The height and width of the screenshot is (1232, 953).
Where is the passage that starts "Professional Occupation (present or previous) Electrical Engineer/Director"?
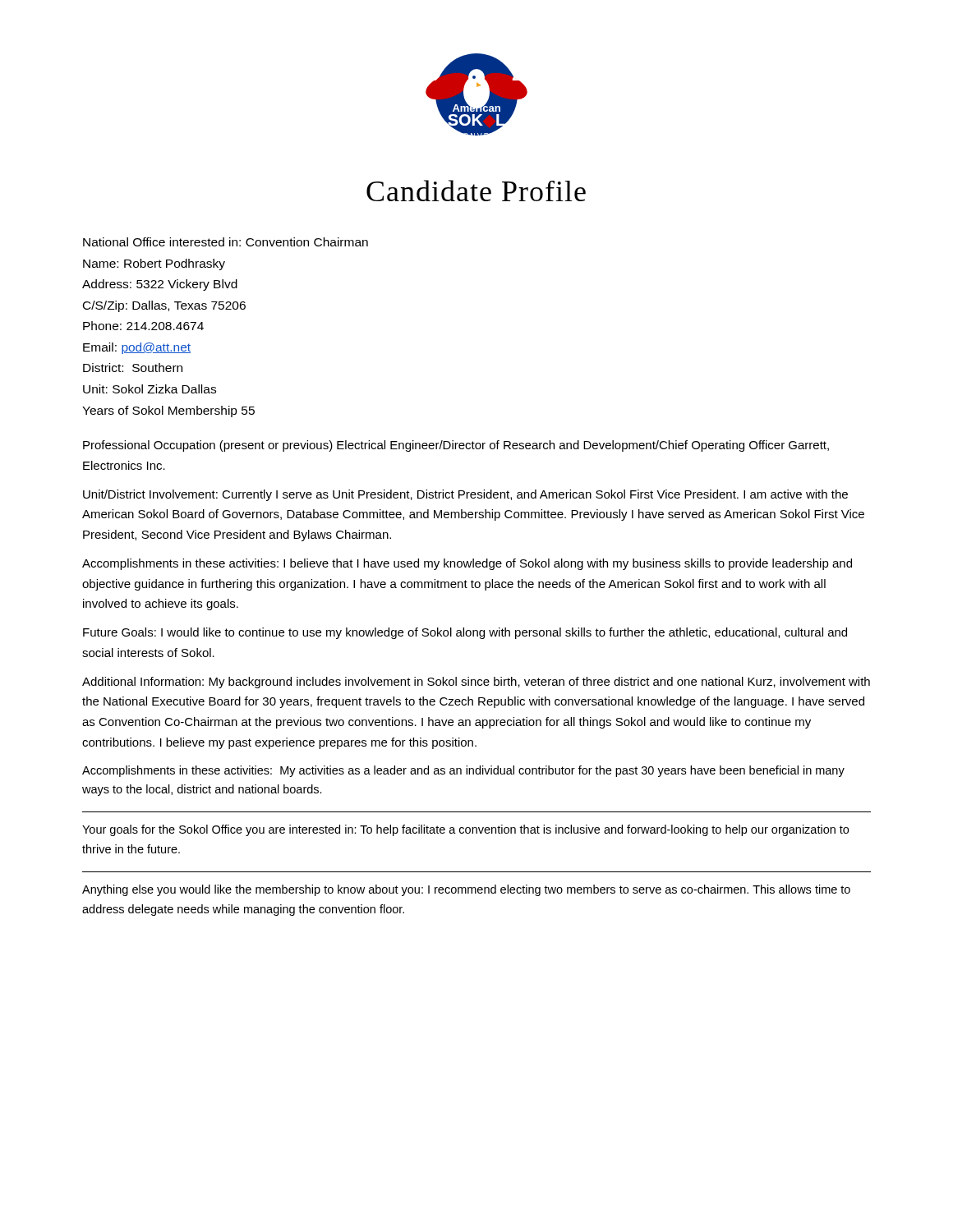(456, 455)
